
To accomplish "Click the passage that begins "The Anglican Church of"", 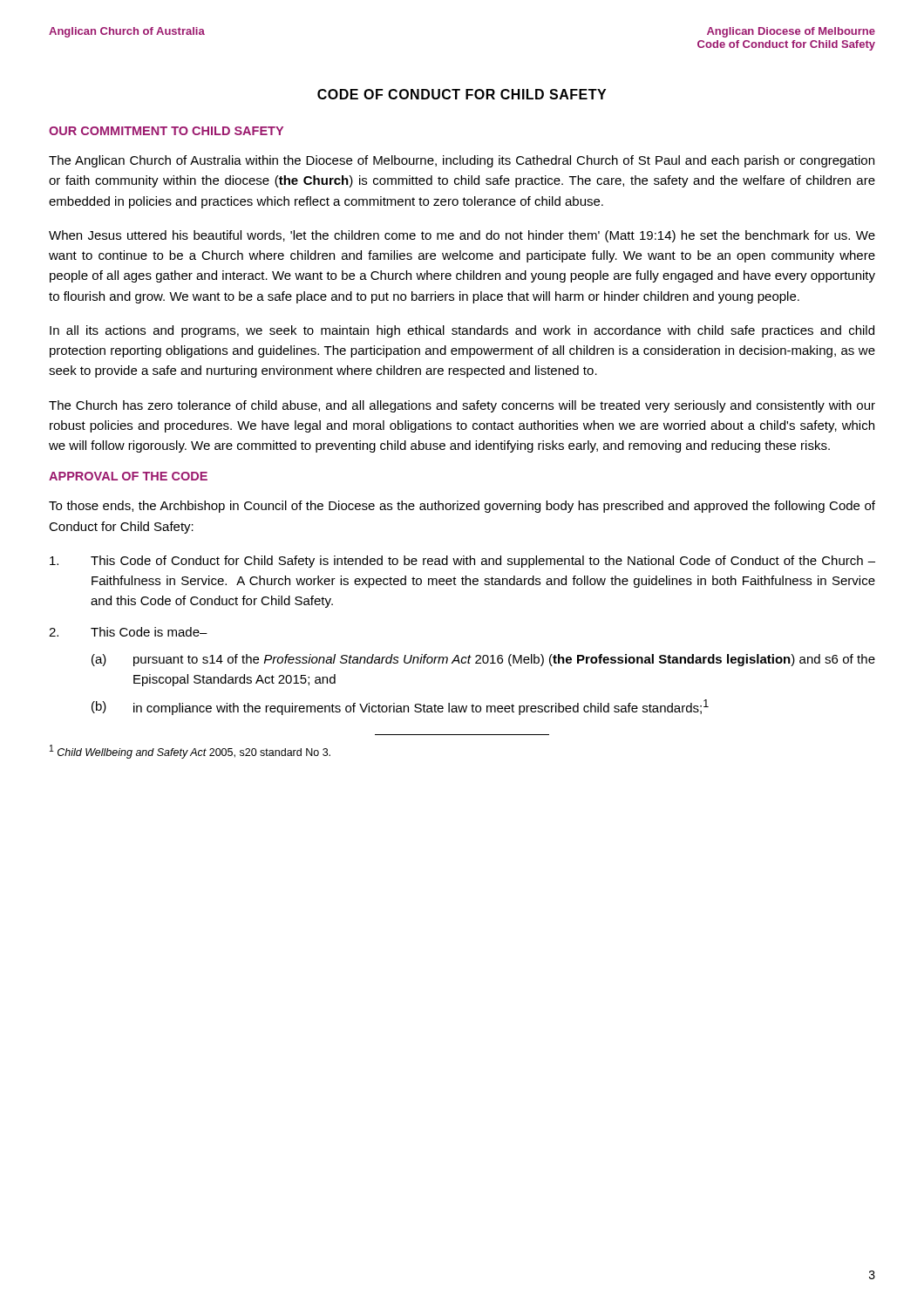I will tap(462, 180).
